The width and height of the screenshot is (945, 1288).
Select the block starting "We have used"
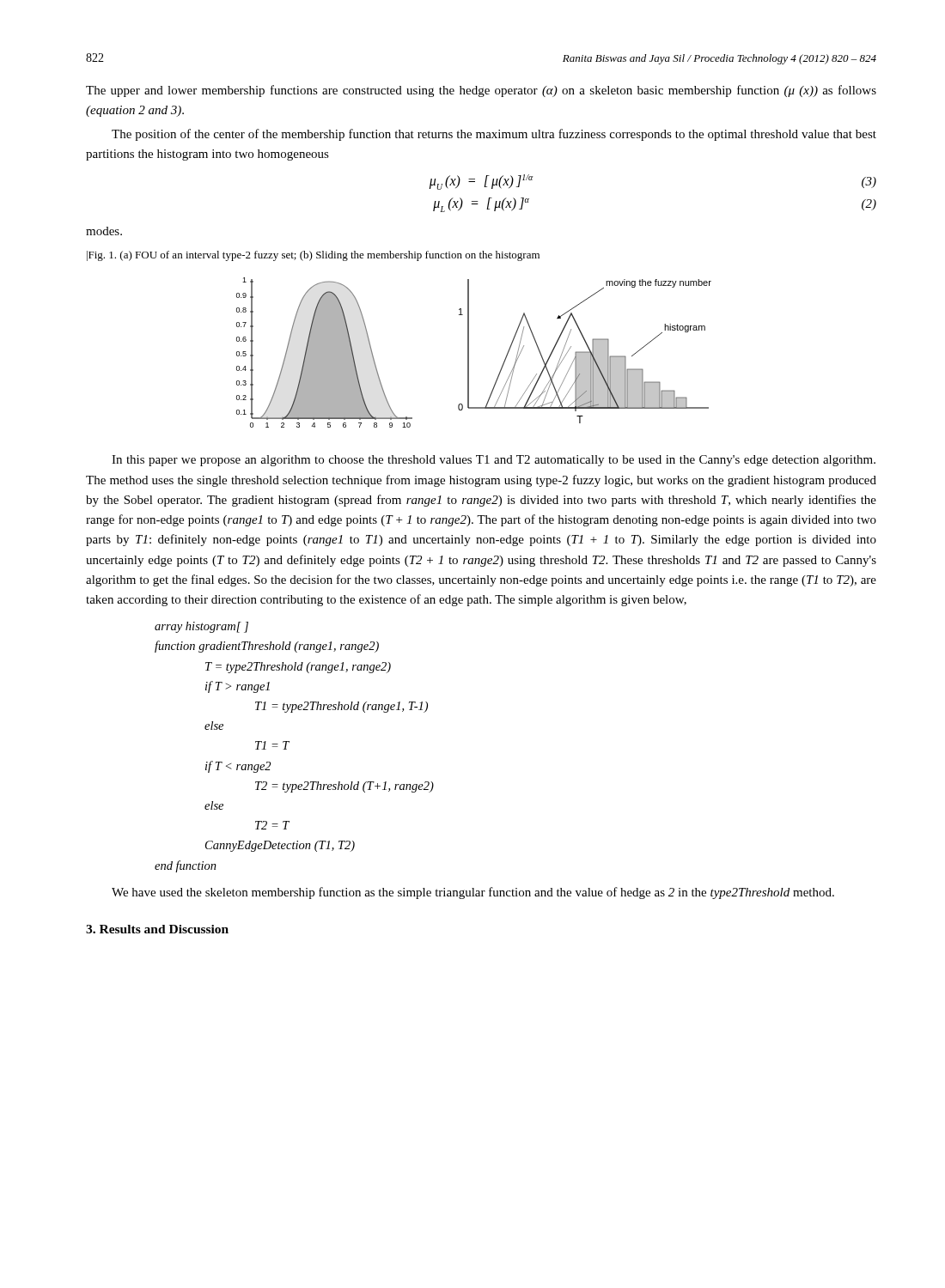(x=481, y=892)
